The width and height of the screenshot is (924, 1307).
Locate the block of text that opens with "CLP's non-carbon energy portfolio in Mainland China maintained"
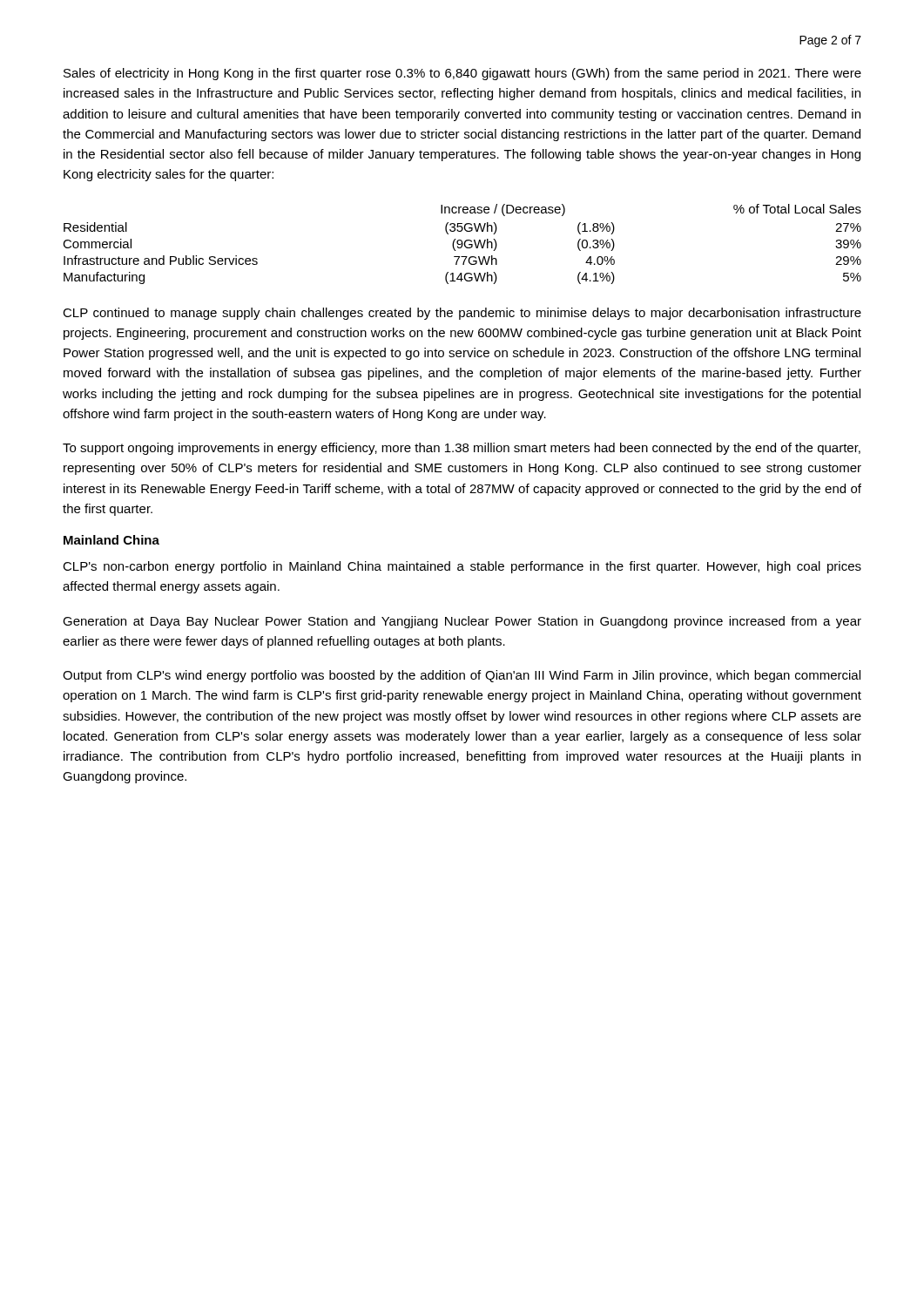pos(462,576)
